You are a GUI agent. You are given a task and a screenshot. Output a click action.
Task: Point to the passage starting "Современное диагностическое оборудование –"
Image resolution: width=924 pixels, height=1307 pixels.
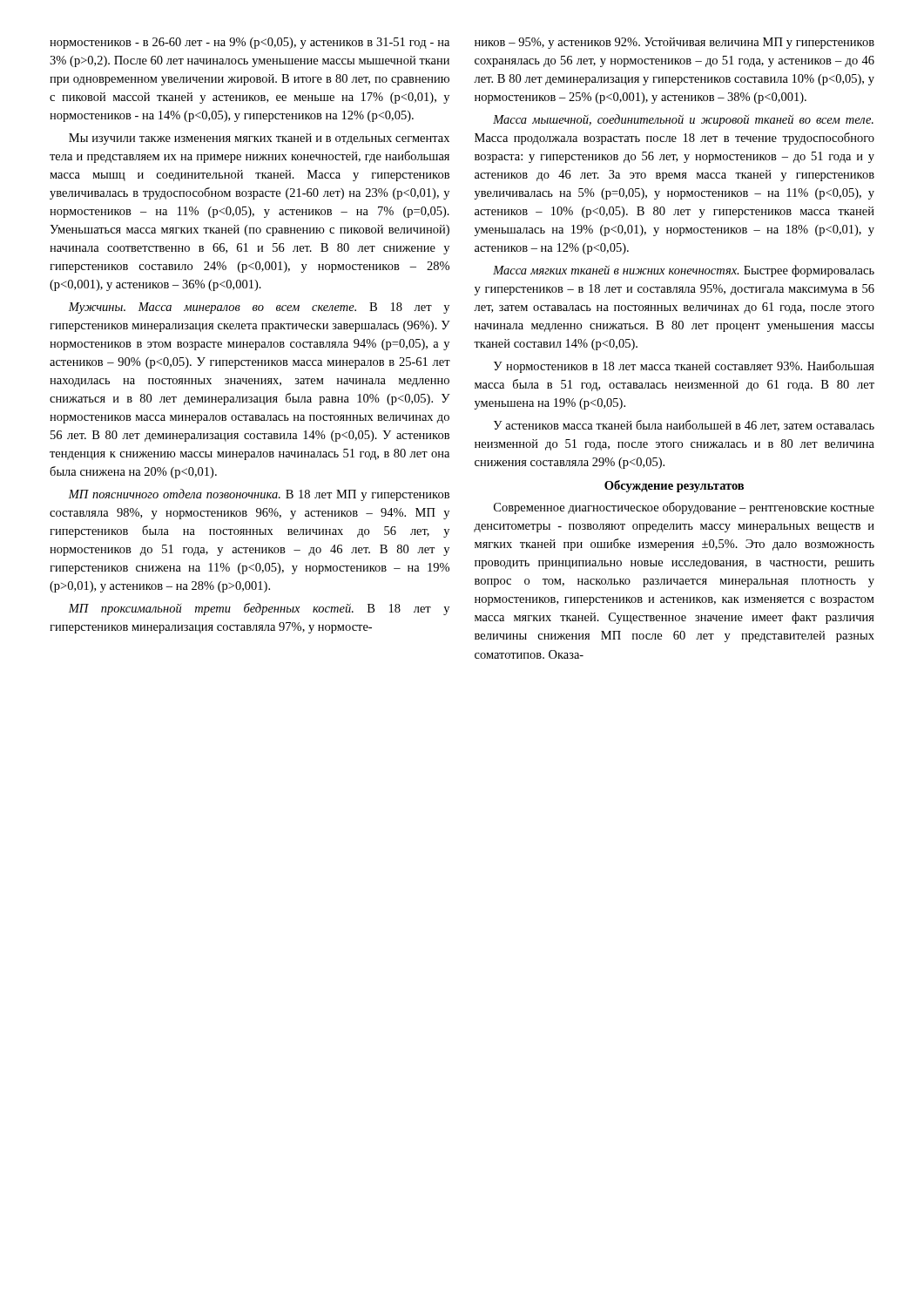[x=674, y=581]
